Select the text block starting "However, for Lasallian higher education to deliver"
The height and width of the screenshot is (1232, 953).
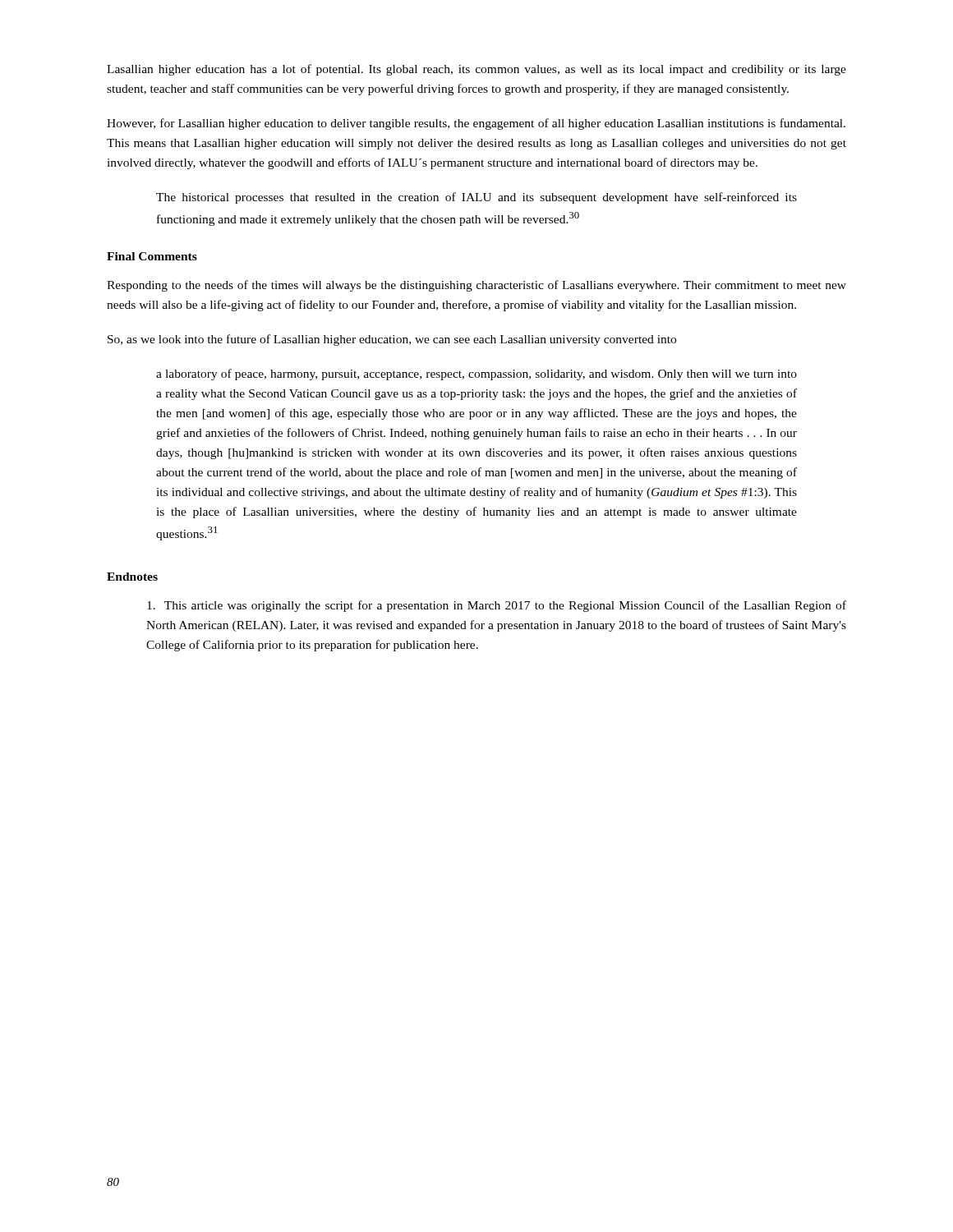[476, 143]
